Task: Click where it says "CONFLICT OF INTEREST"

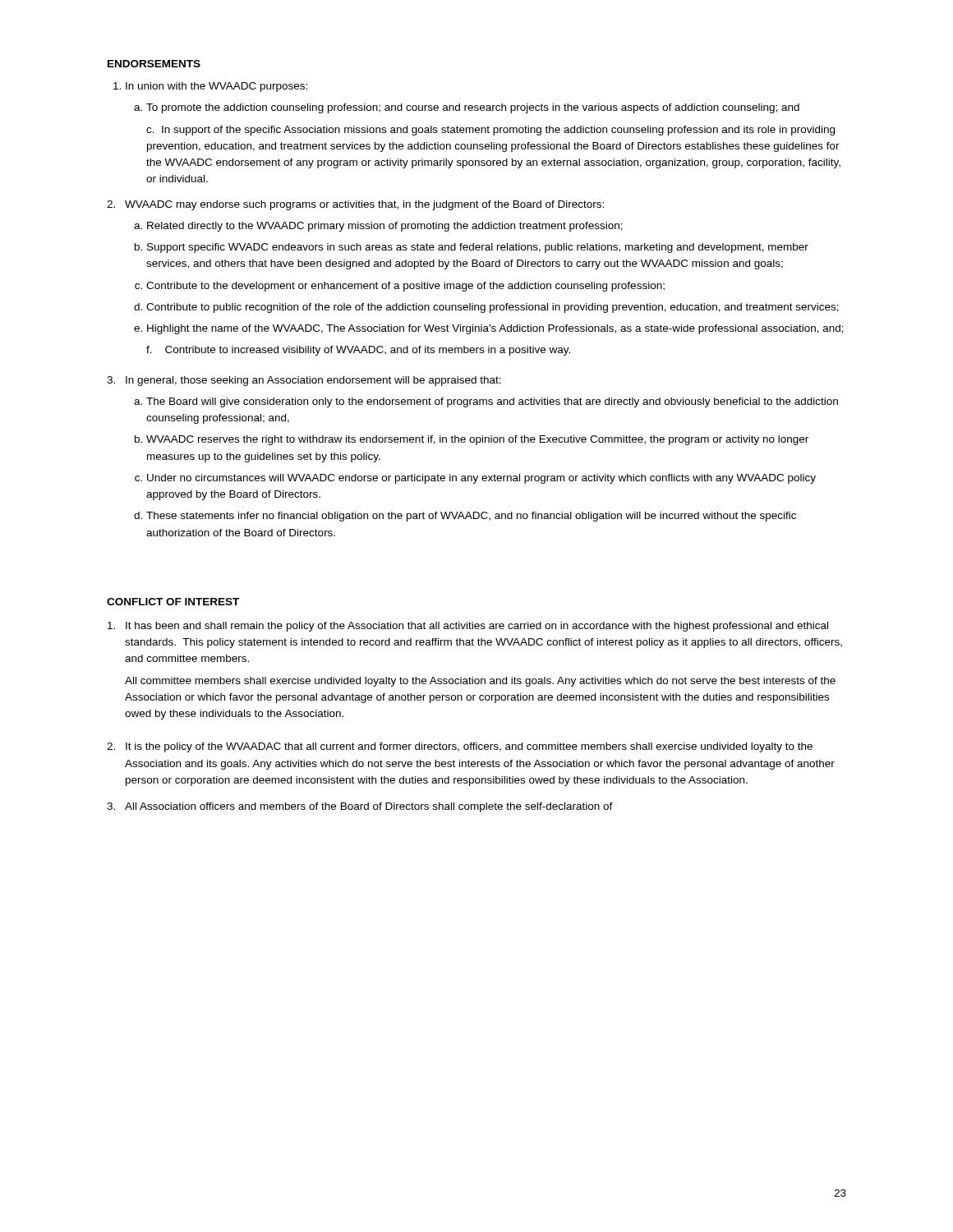Action: point(173,601)
